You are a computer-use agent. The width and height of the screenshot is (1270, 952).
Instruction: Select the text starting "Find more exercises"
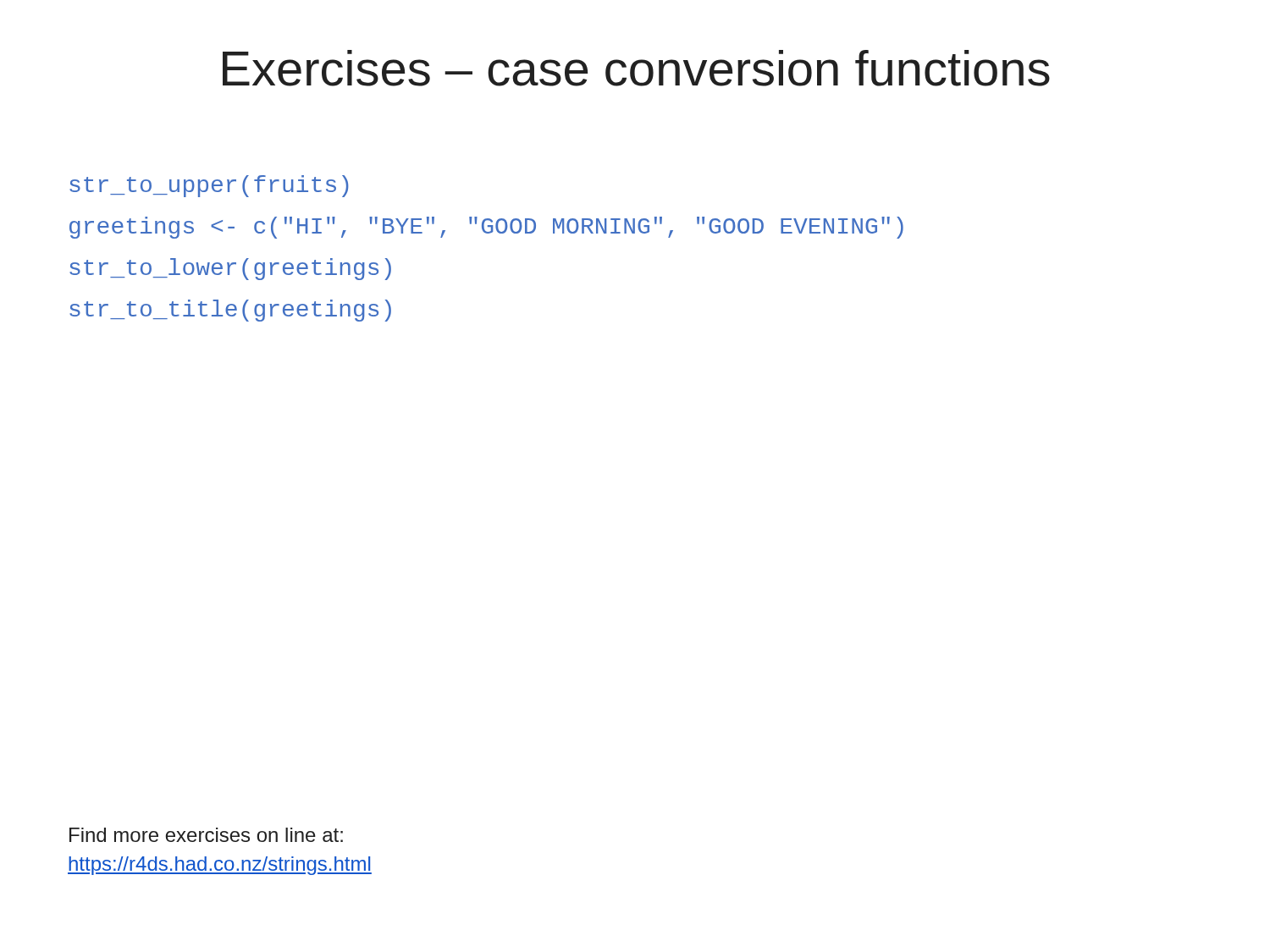point(220,849)
